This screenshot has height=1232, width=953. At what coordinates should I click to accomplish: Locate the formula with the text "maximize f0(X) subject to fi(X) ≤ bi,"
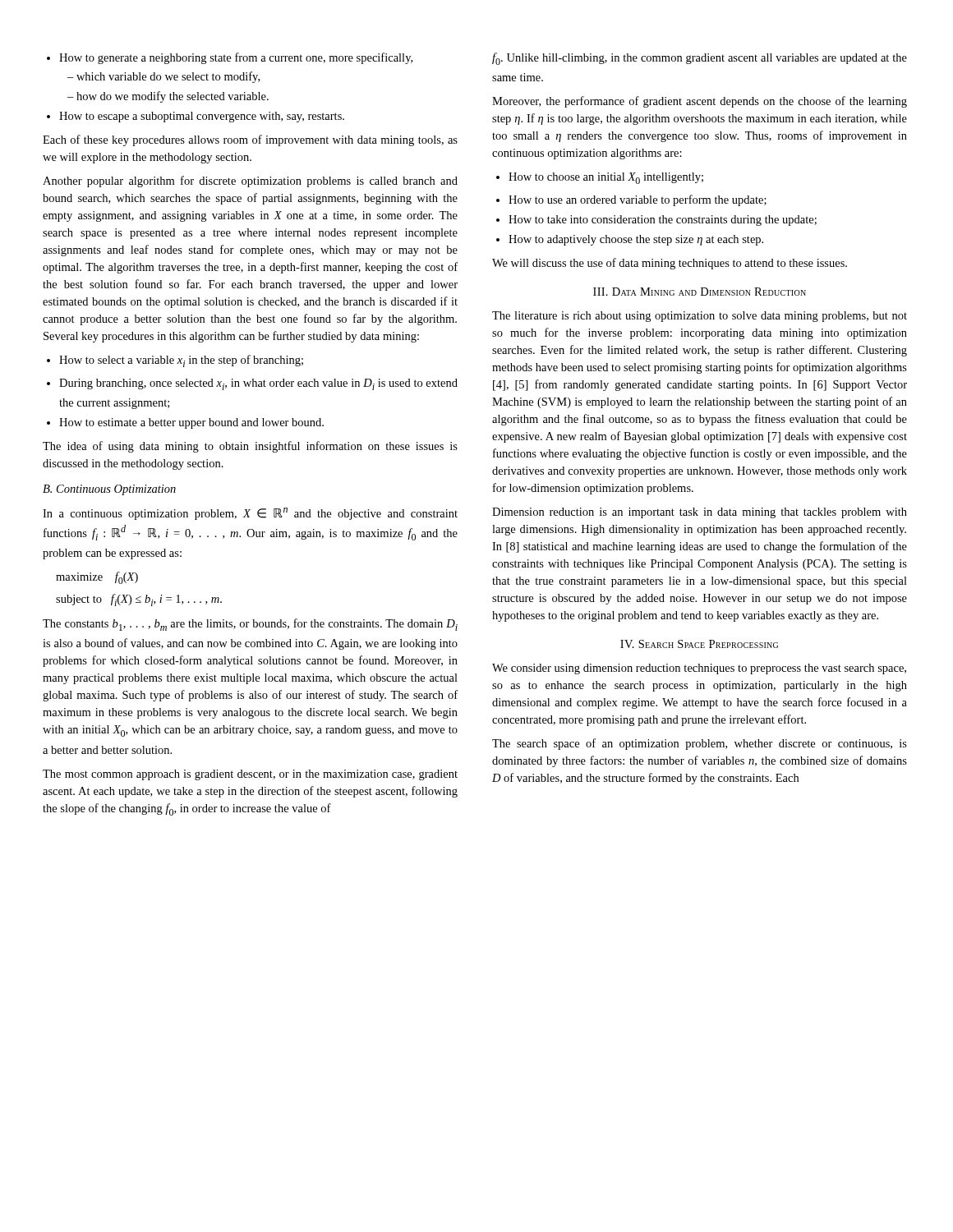point(97,578)
